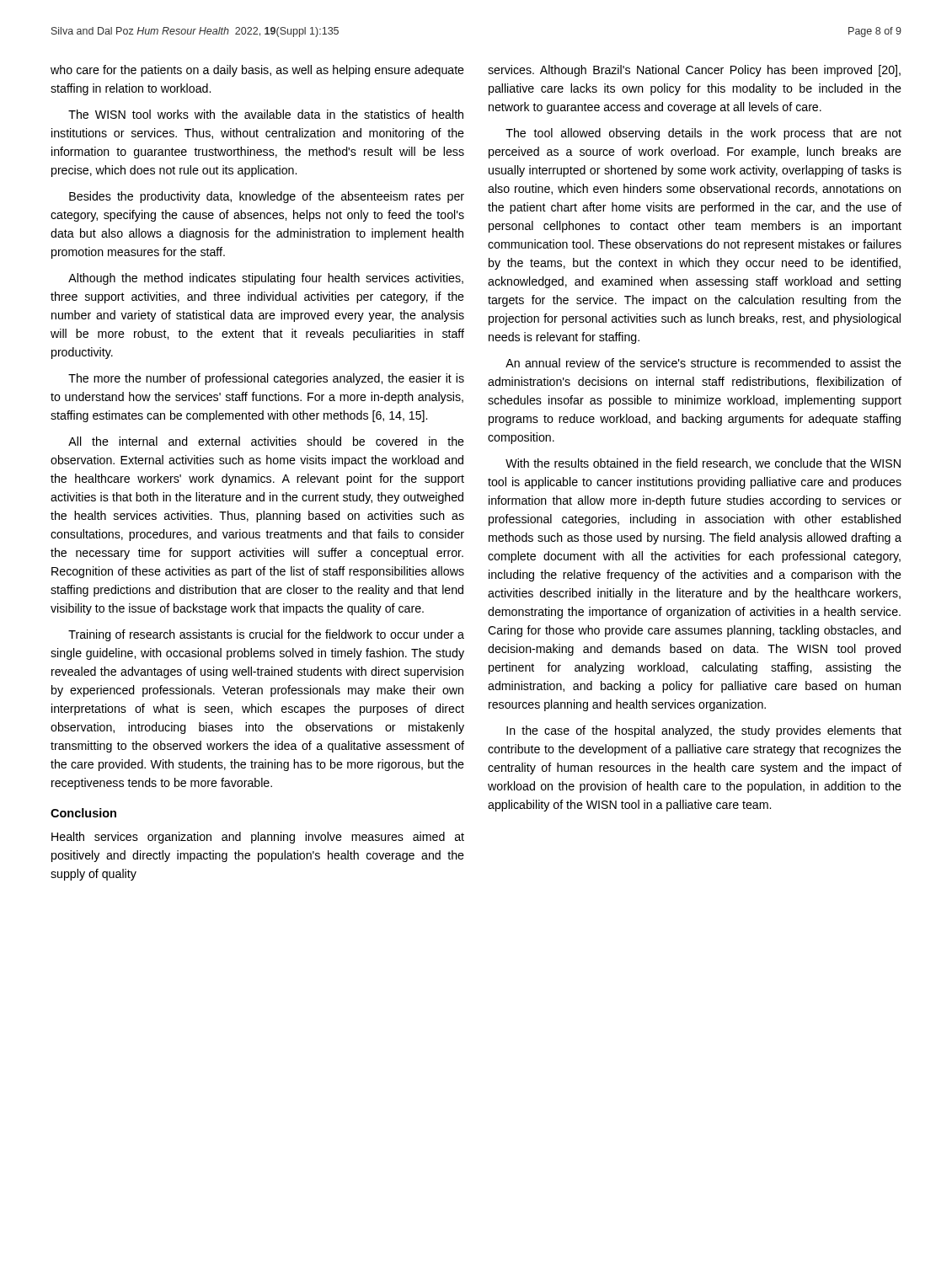Image resolution: width=952 pixels, height=1264 pixels.
Task: Select the text block that reads "Health services organization and planning involve measures"
Action: click(257, 856)
